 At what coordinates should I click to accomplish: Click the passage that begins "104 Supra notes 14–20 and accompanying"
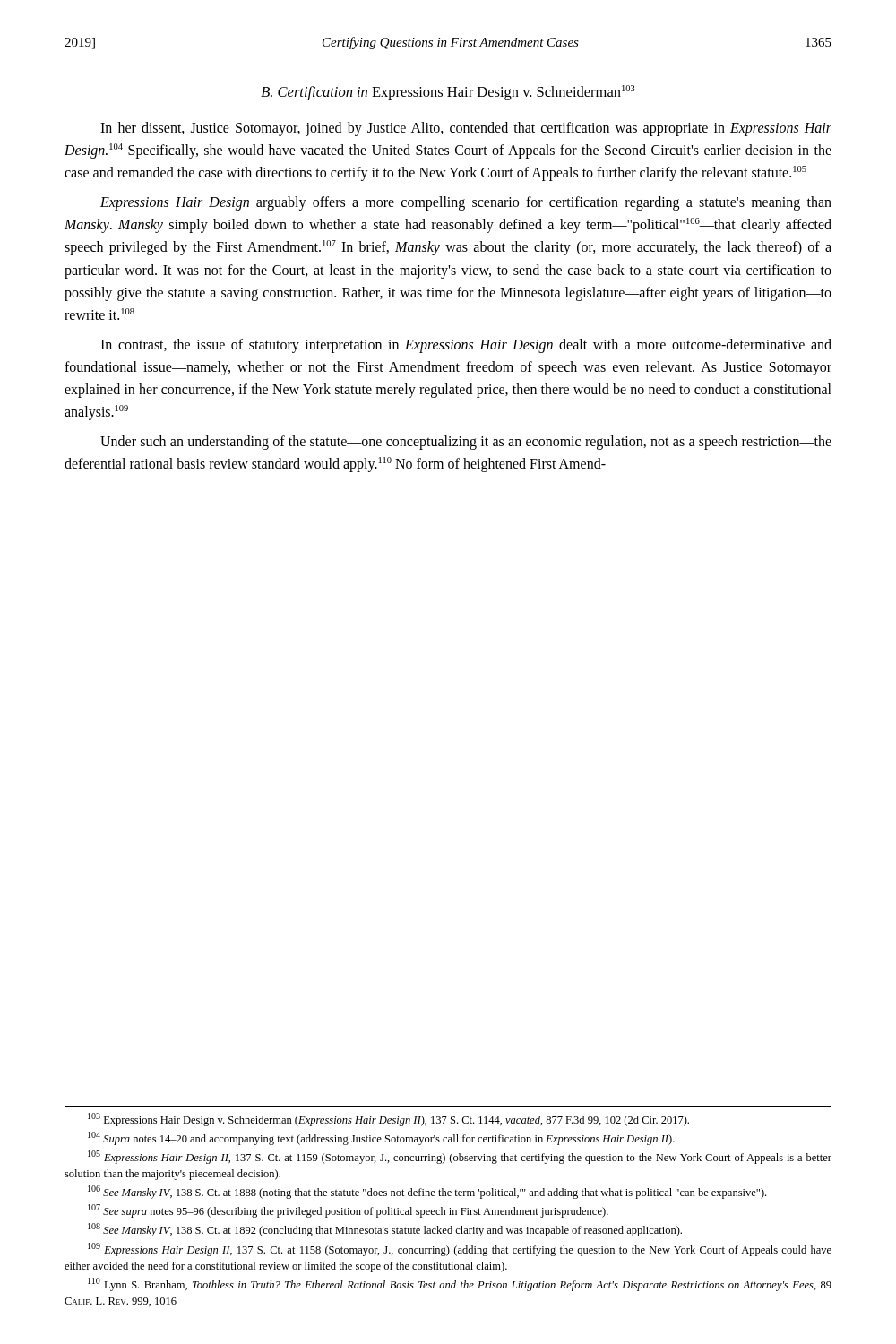pos(381,1138)
